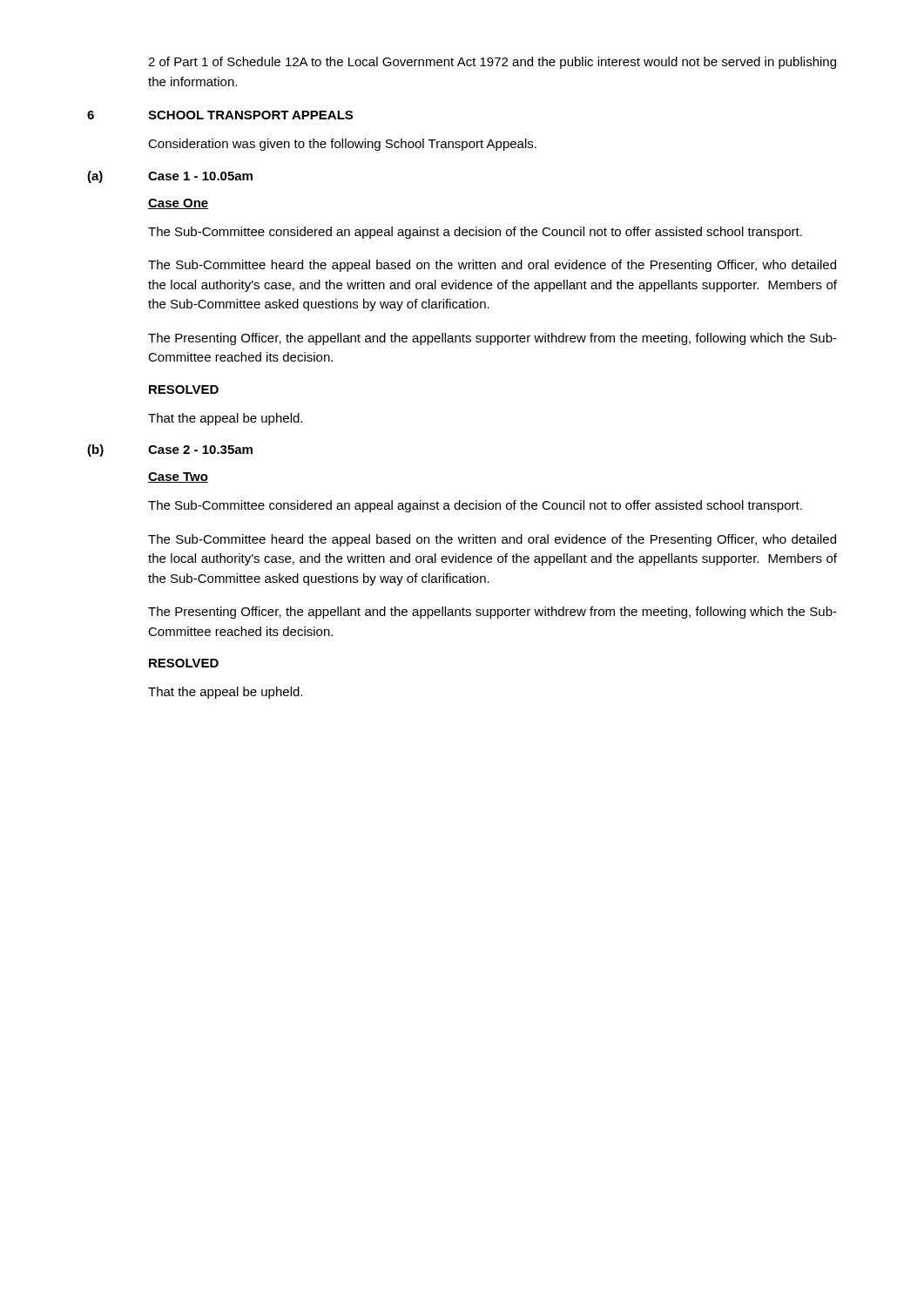
Task: Click the passage that begins "2 of Part 1 of Schedule 12A to"
Action: tap(492, 71)
